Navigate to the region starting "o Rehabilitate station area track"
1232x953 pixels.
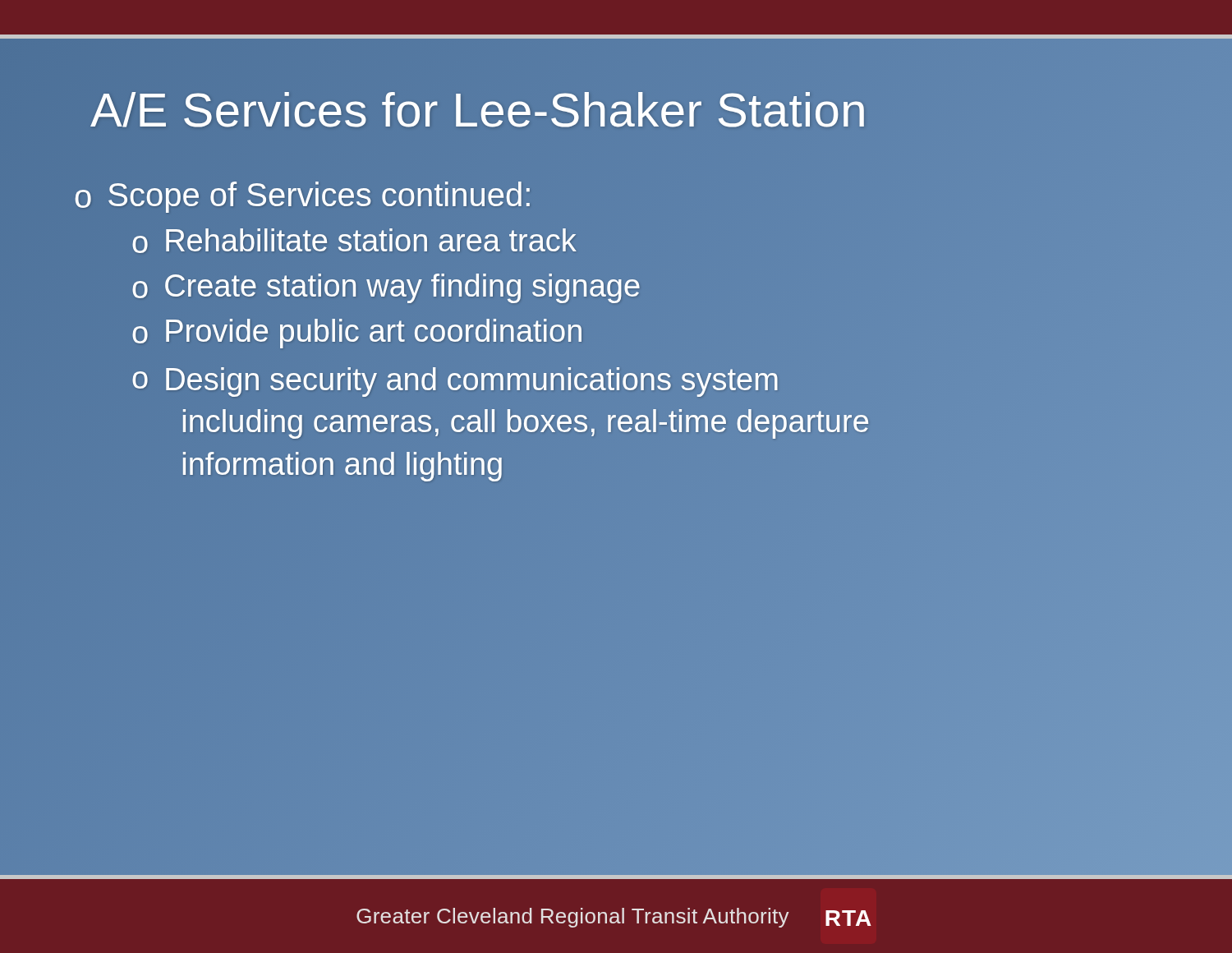[354, 242]
